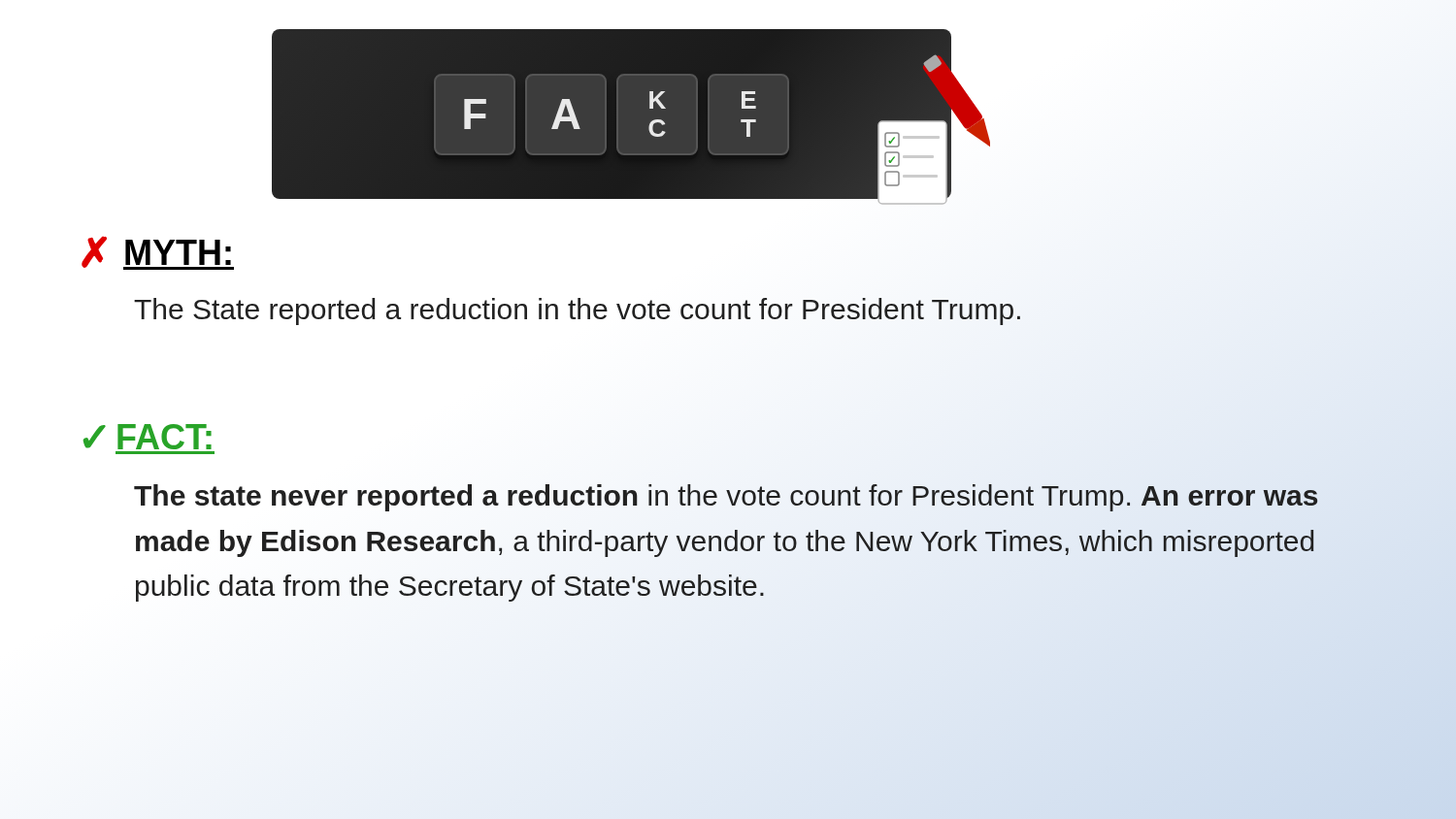The height and width of the screenshot is (819, 1456).
Task: Point to the text block starting "The State reported a reduction in"
Action: [x=578, y=309]
